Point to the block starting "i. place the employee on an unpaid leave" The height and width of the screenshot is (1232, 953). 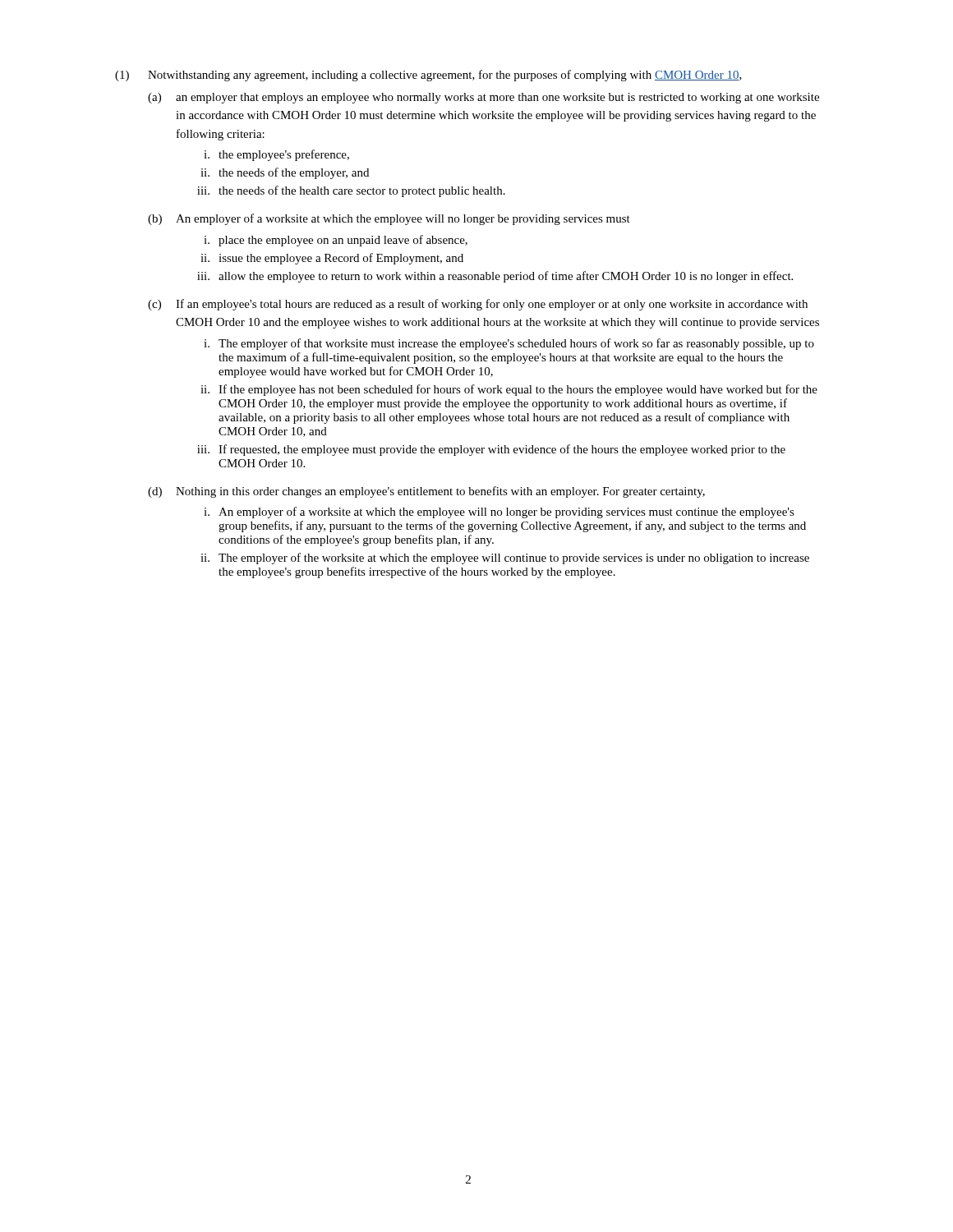[336, 241]
